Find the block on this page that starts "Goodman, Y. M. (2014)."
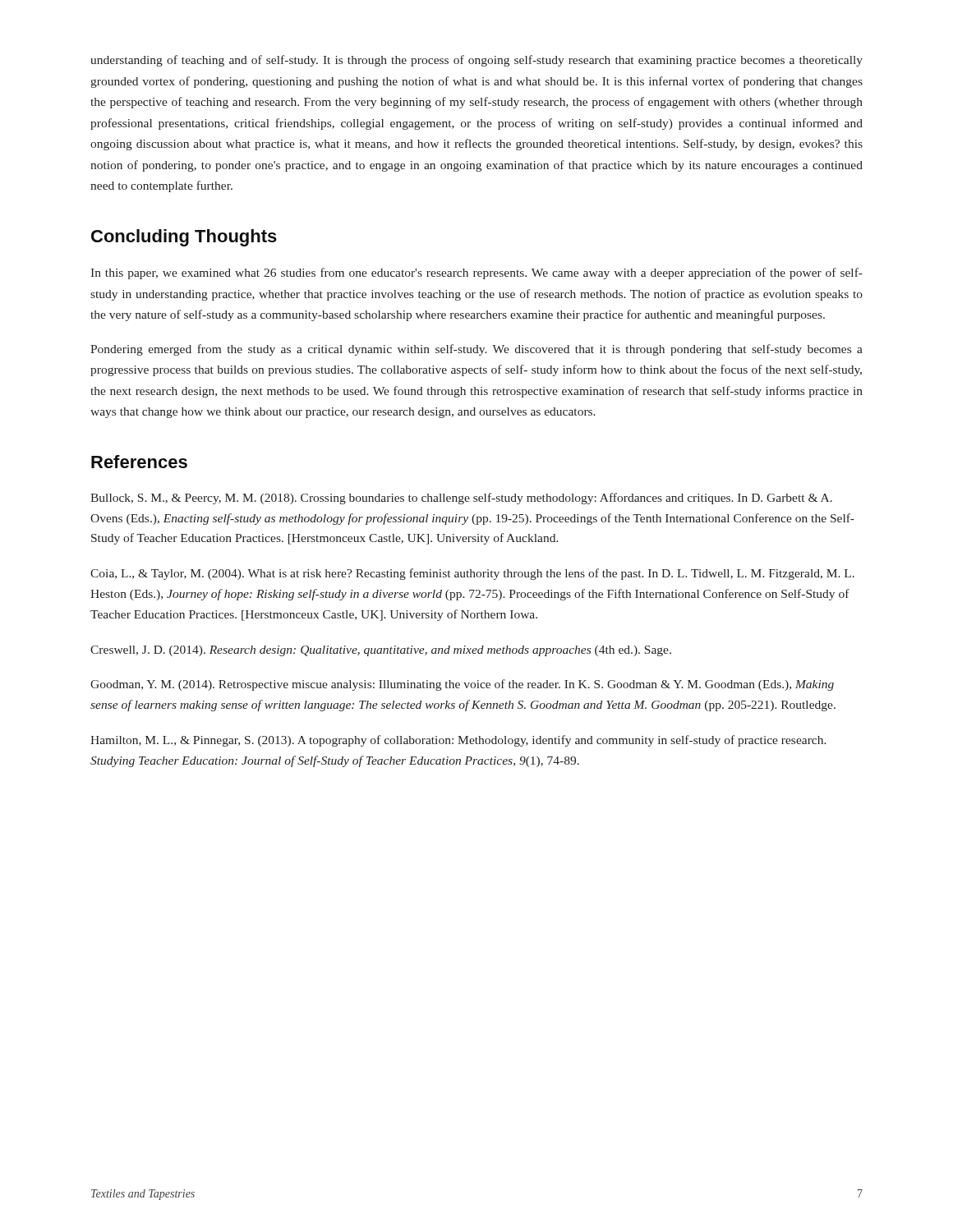This screenshot has width=953, height=1232. tap(463, 694)
